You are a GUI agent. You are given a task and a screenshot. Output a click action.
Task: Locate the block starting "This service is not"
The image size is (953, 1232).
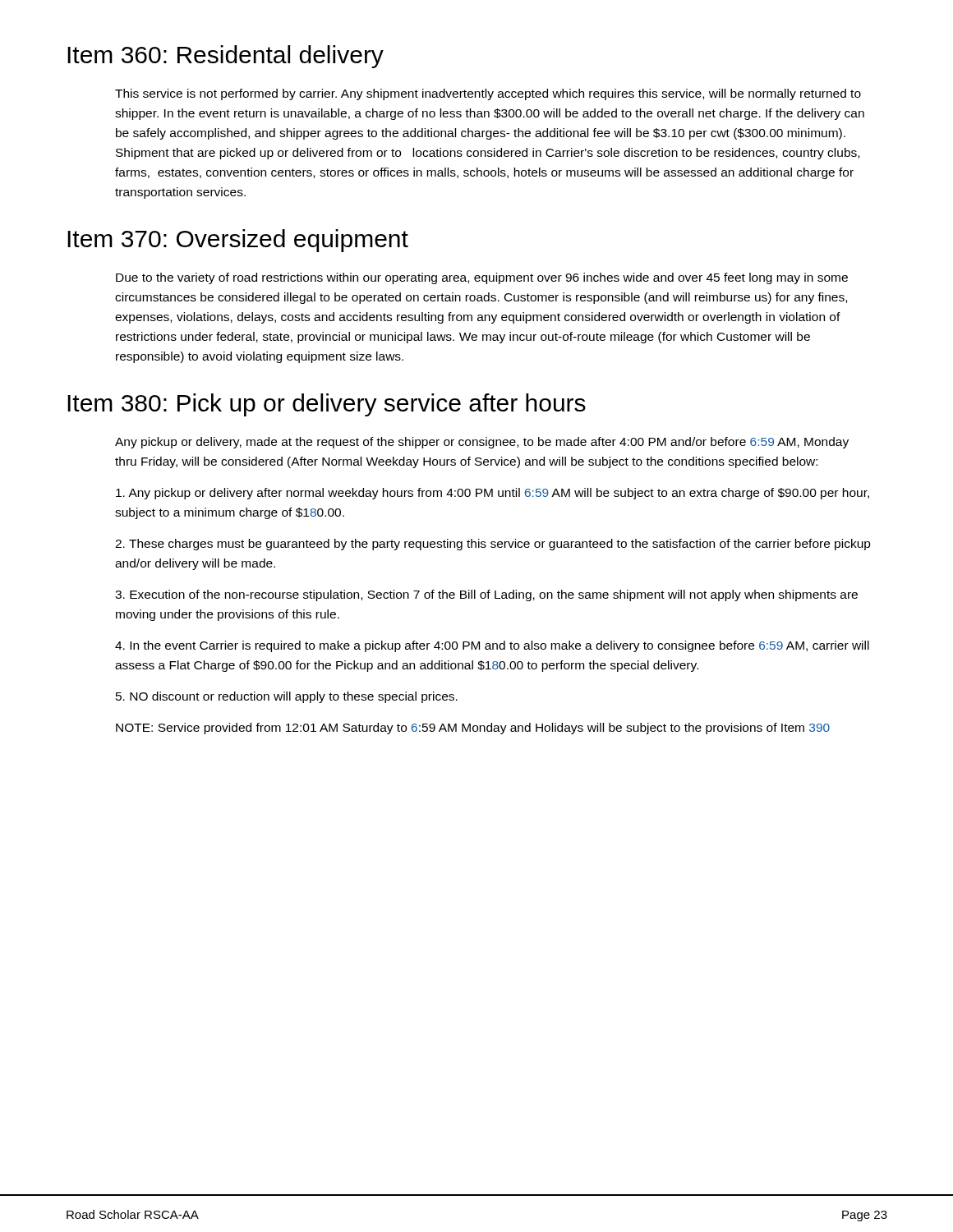coord(493,143)
